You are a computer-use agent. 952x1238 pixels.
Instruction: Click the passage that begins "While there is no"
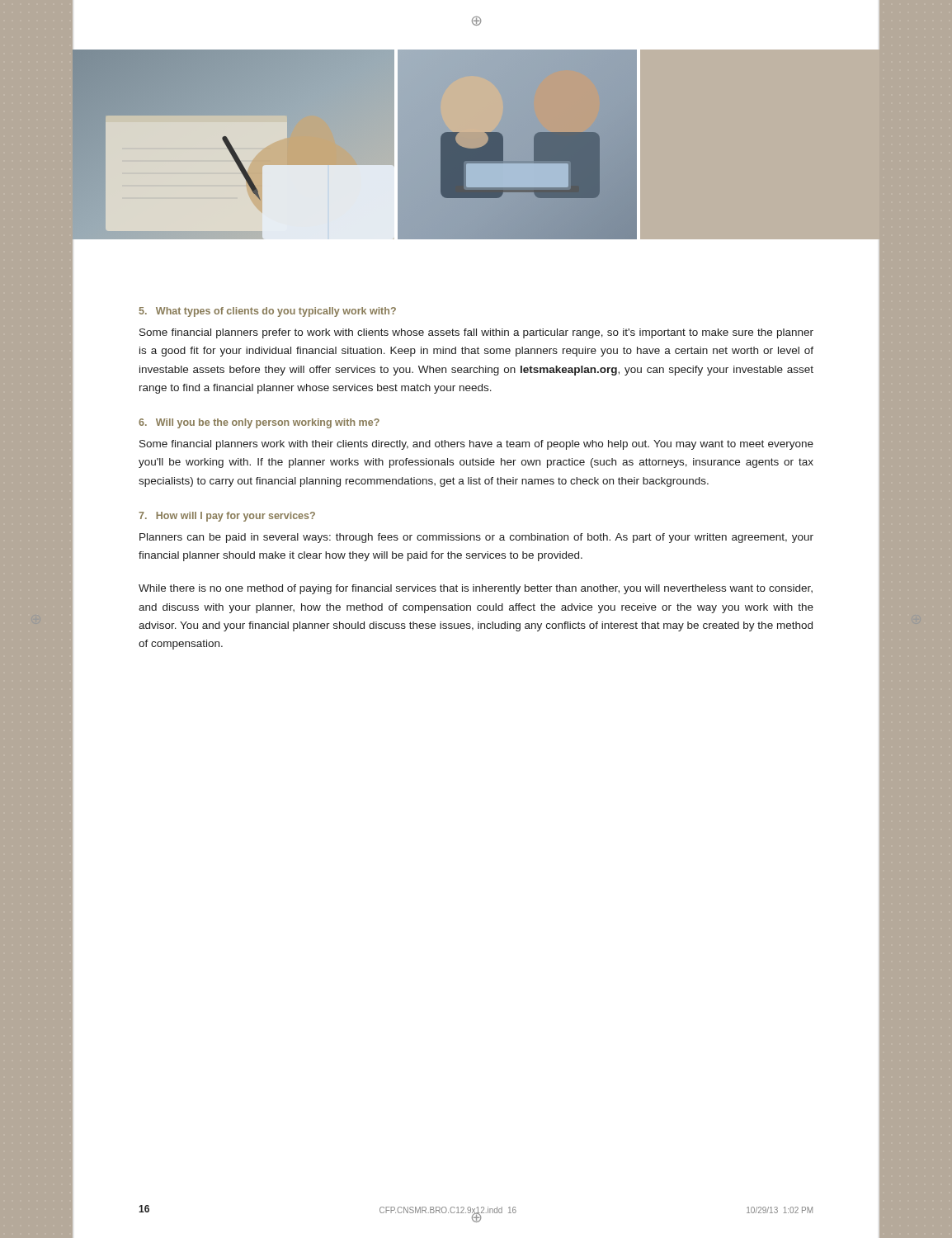[476, 616]
